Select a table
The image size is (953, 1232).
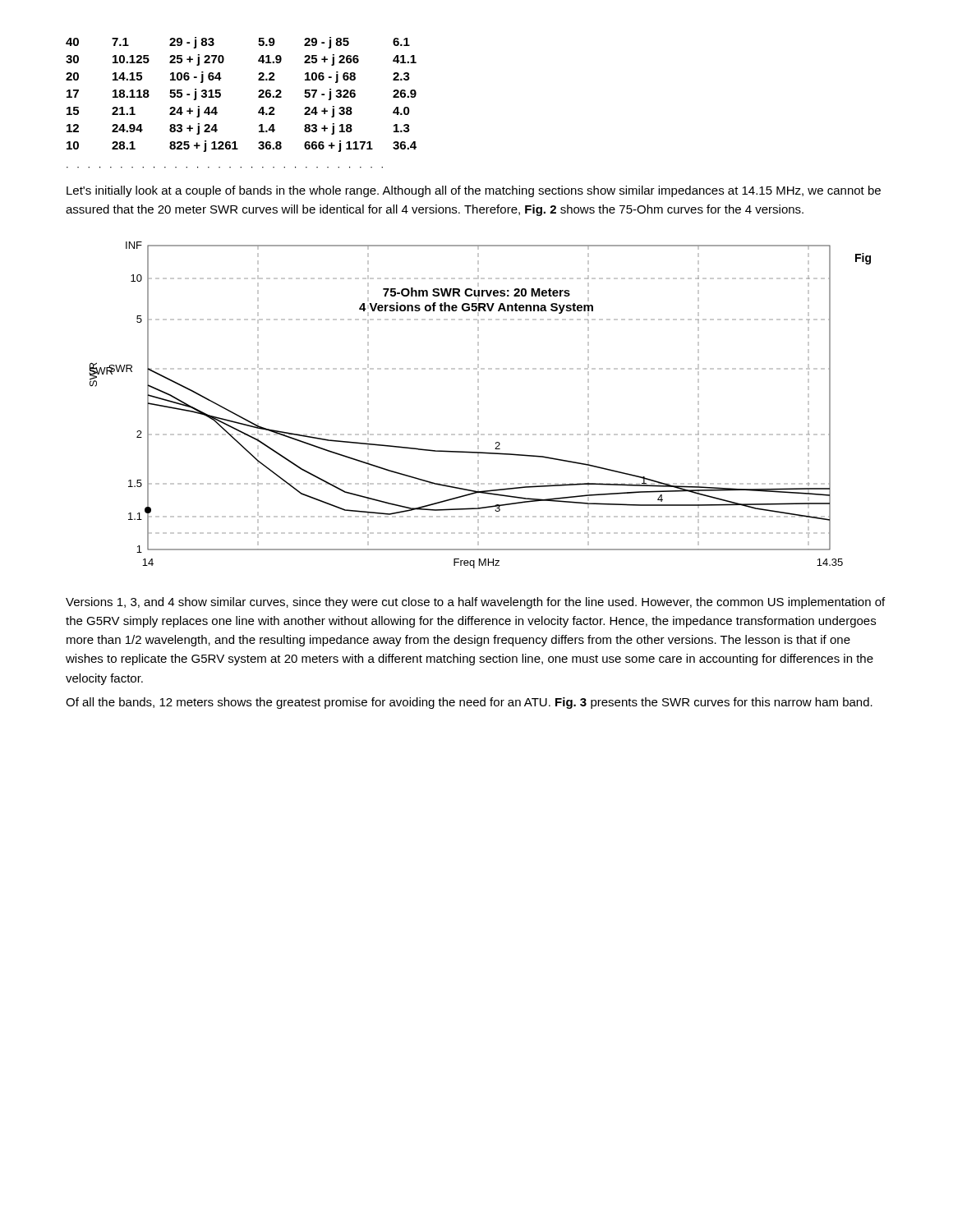click(x=476, y=93)
